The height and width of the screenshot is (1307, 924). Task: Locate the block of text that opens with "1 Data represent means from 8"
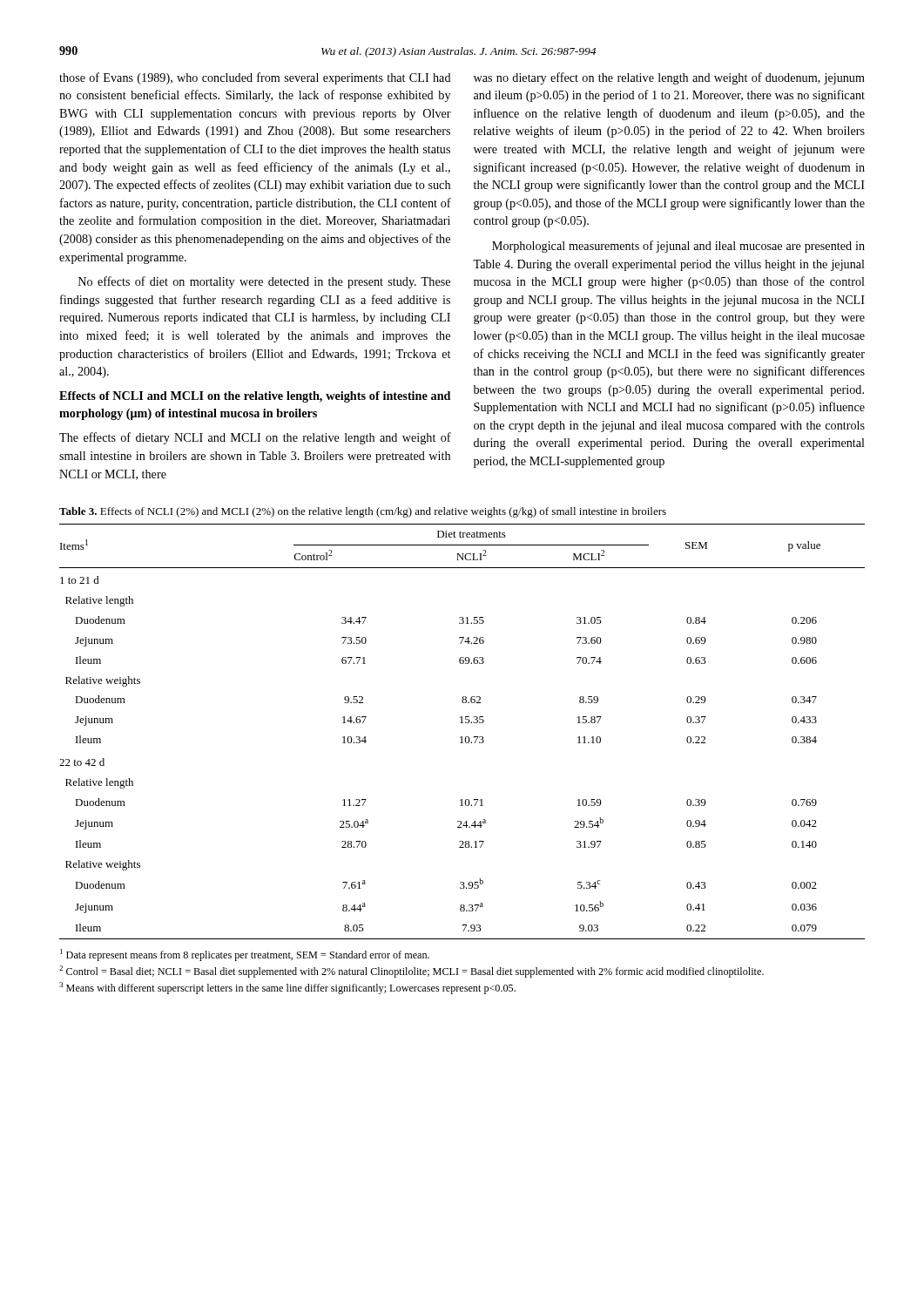245,955
